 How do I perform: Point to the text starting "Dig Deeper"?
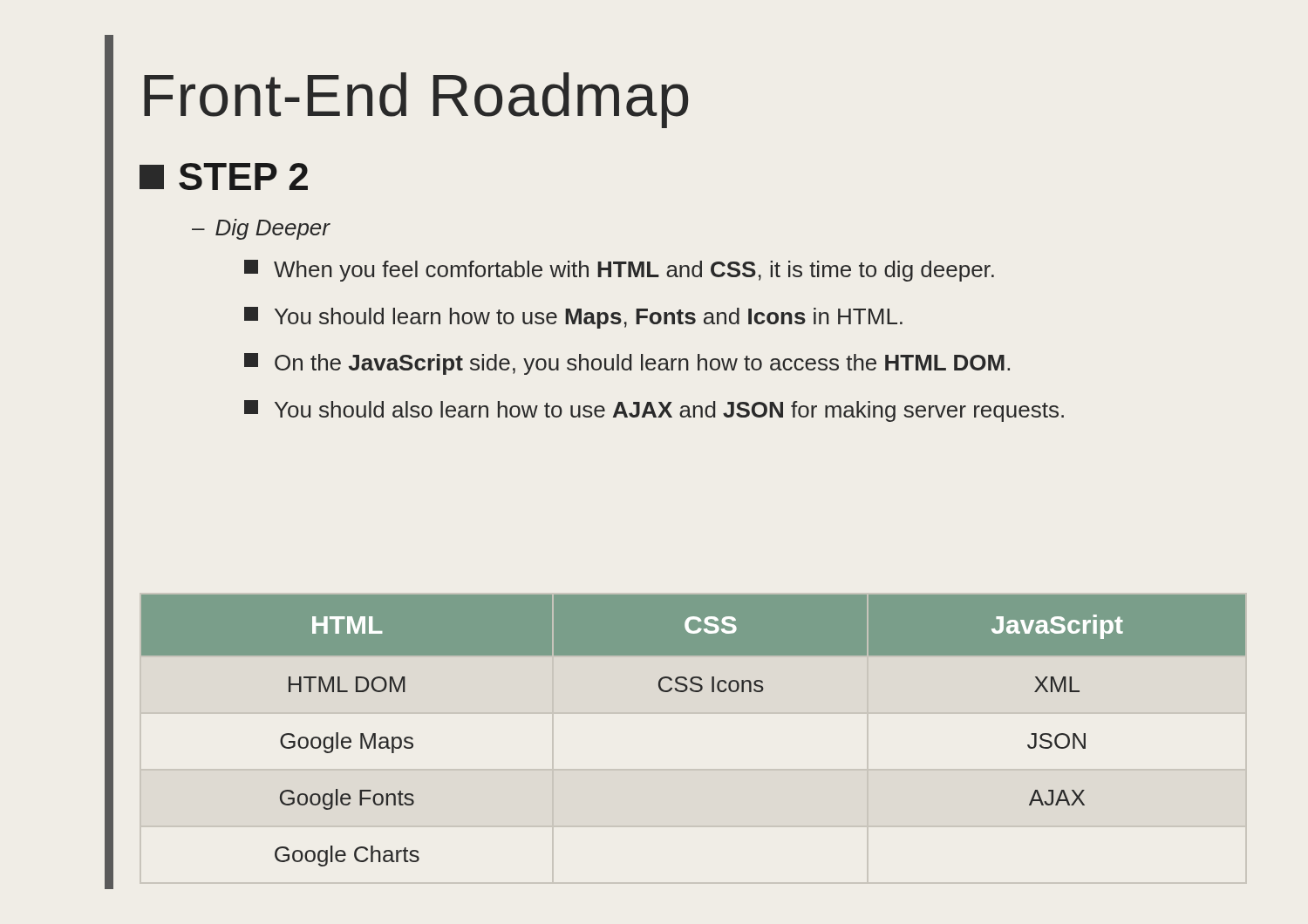(x=261, y=229)
